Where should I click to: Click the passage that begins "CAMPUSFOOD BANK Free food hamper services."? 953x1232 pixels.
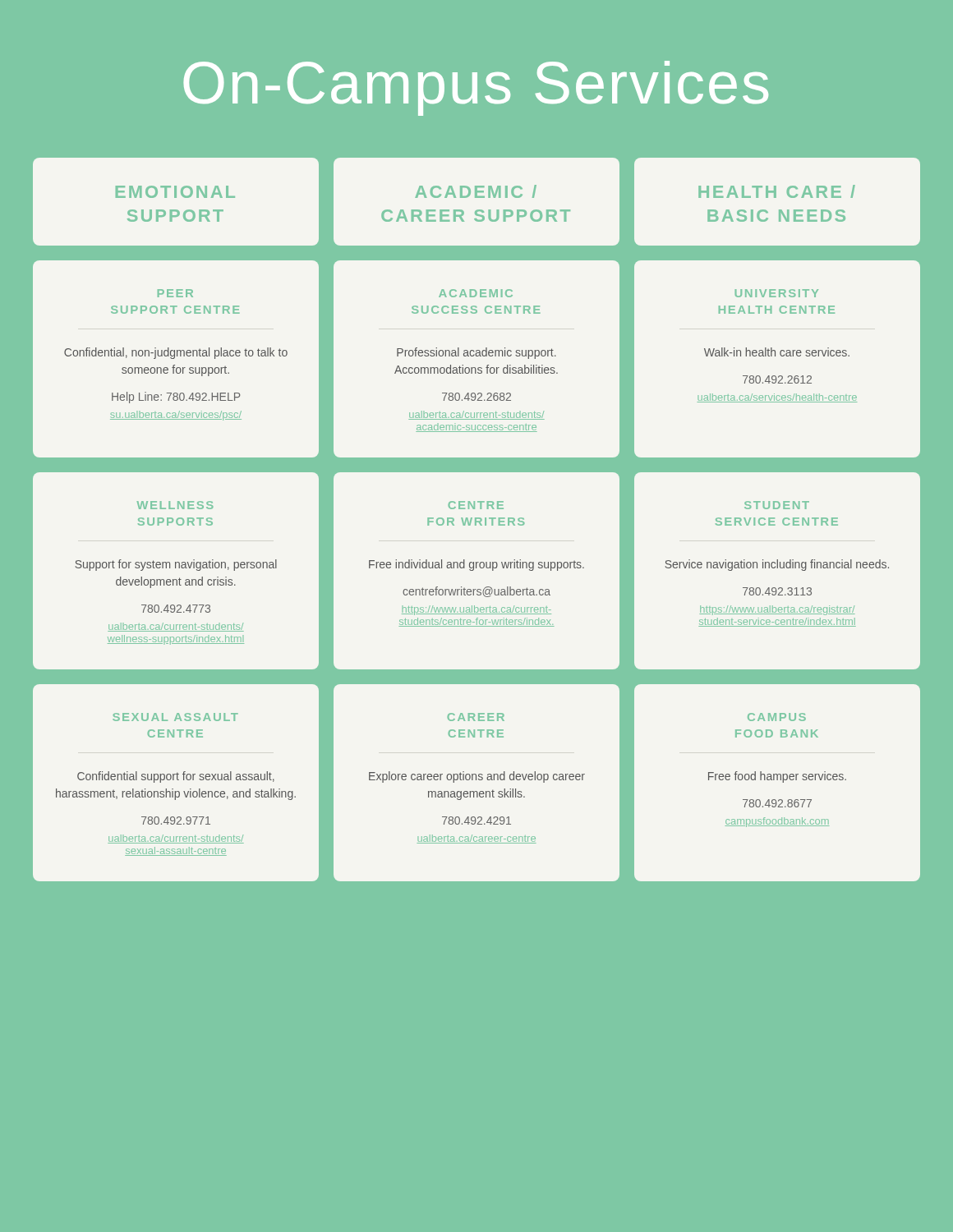tap(777, 768)
